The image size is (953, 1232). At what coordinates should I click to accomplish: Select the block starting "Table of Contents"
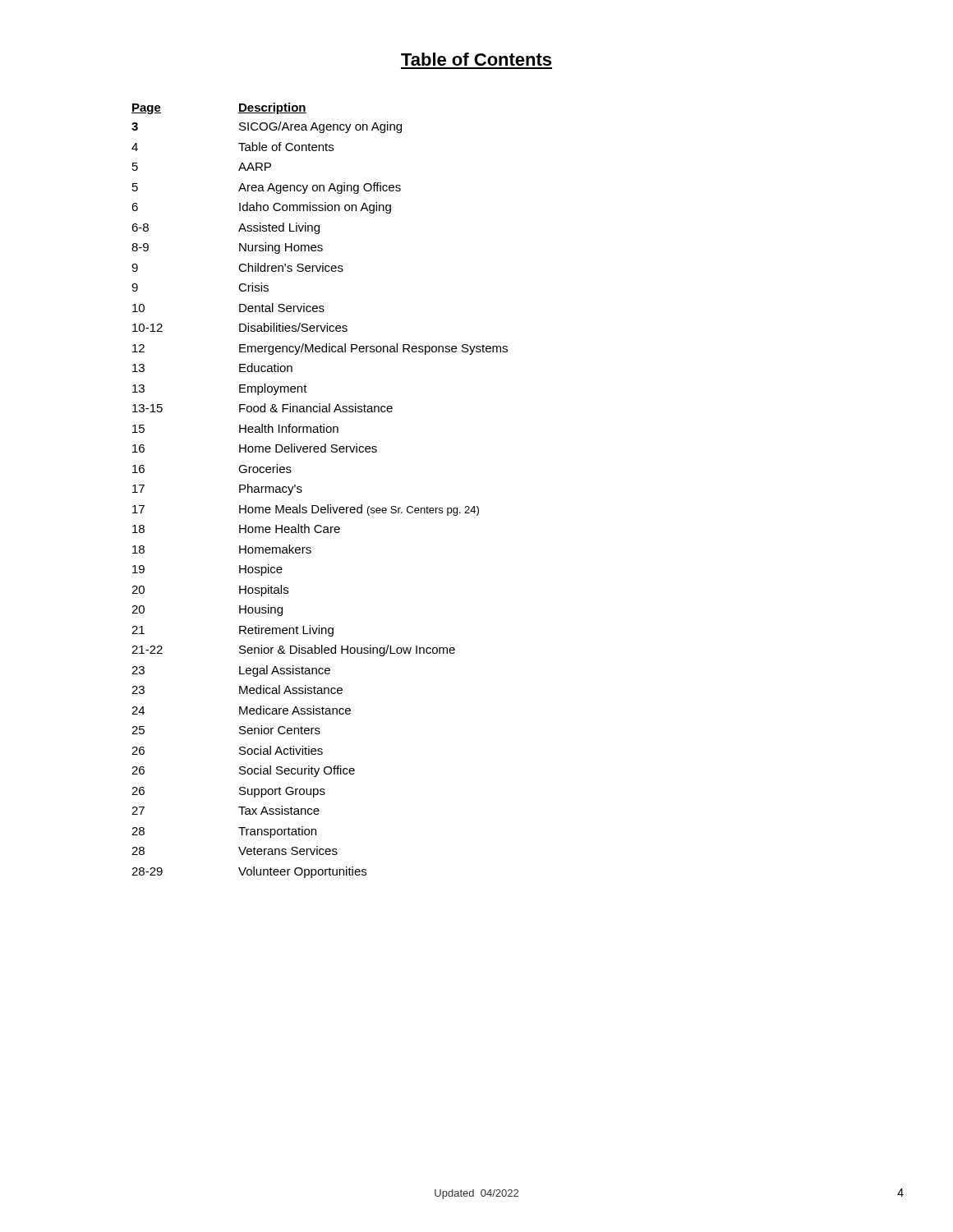pyautogui.click(x=476, y=60)
